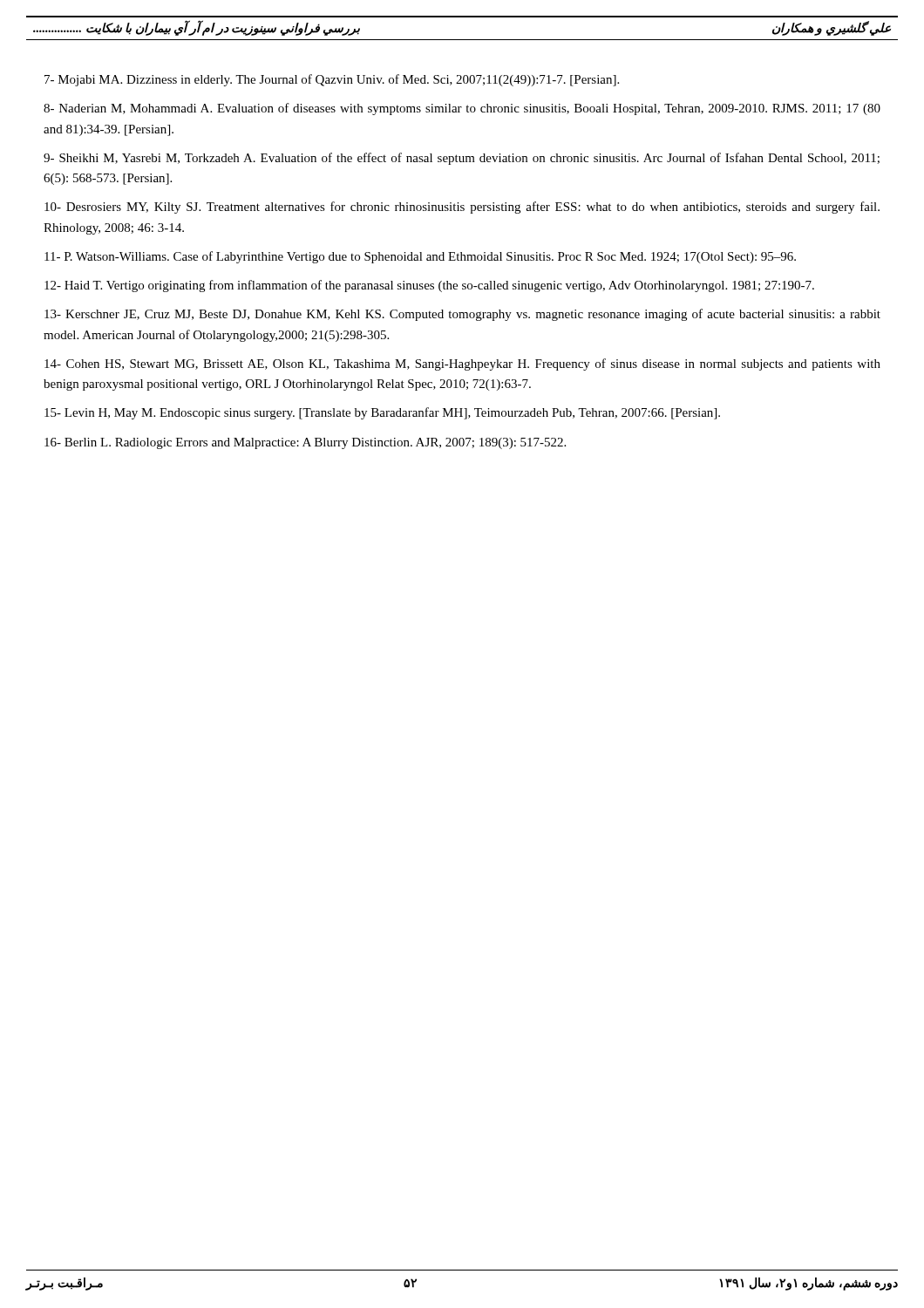
Task: Navigate to the text block starting "12- Haid T. Vertigo originating from inflammation"
Action: (x=429, y=285)
